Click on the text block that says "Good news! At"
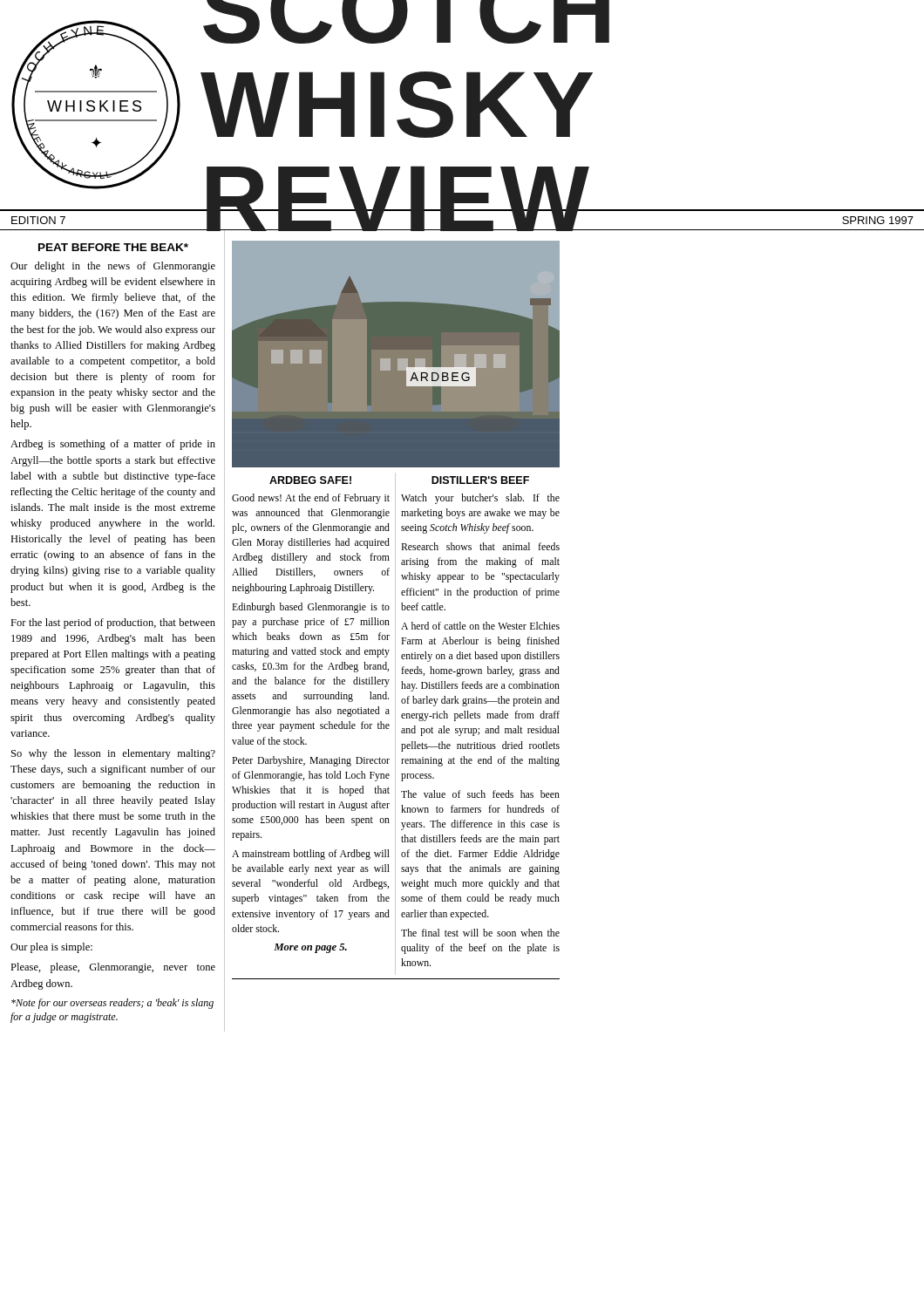Image resolution: width=924 pixels, height=1308 pixels. click(311, 714)
